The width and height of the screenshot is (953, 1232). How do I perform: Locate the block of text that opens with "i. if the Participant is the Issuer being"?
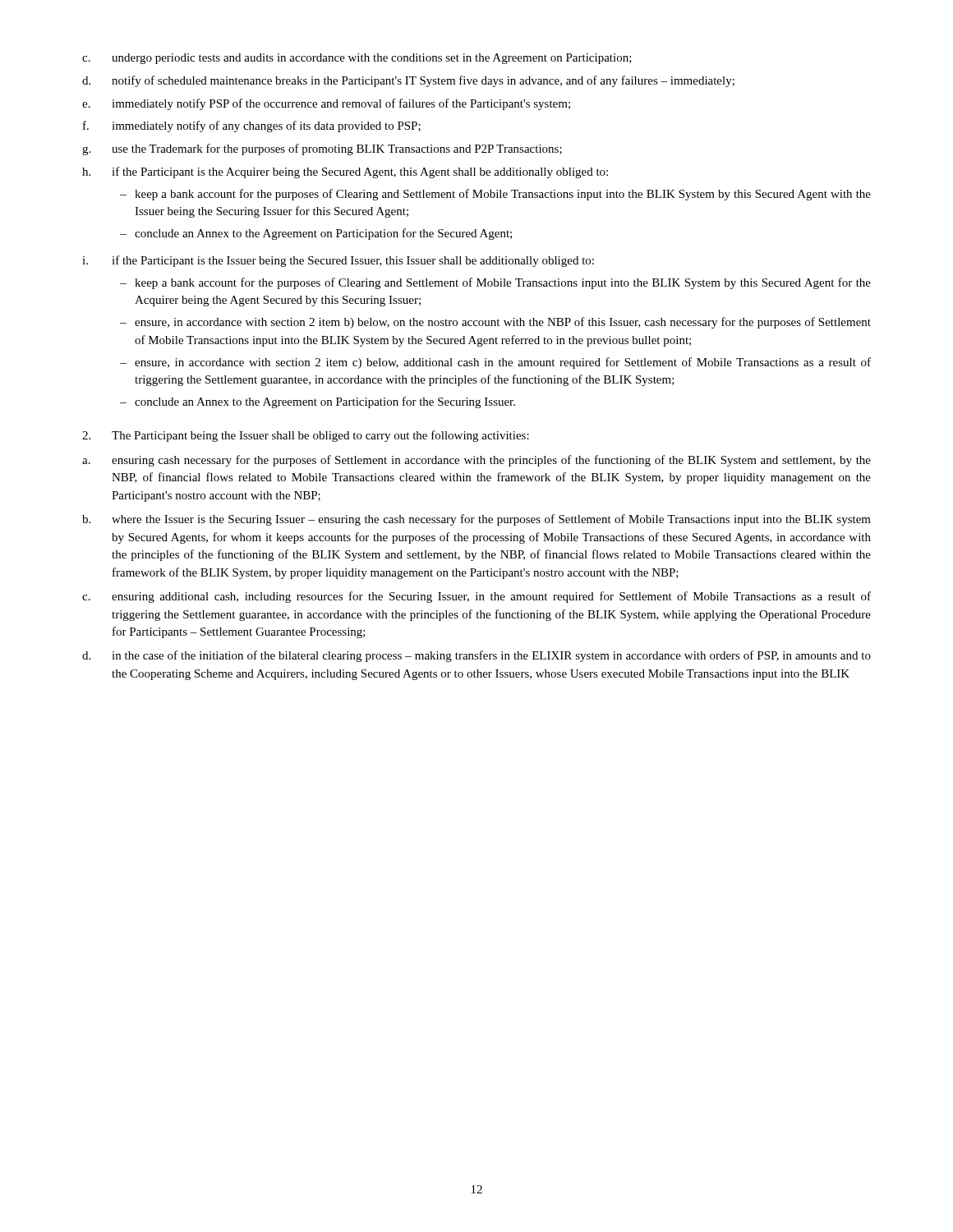pyautogui.click(x=476, y=334)
